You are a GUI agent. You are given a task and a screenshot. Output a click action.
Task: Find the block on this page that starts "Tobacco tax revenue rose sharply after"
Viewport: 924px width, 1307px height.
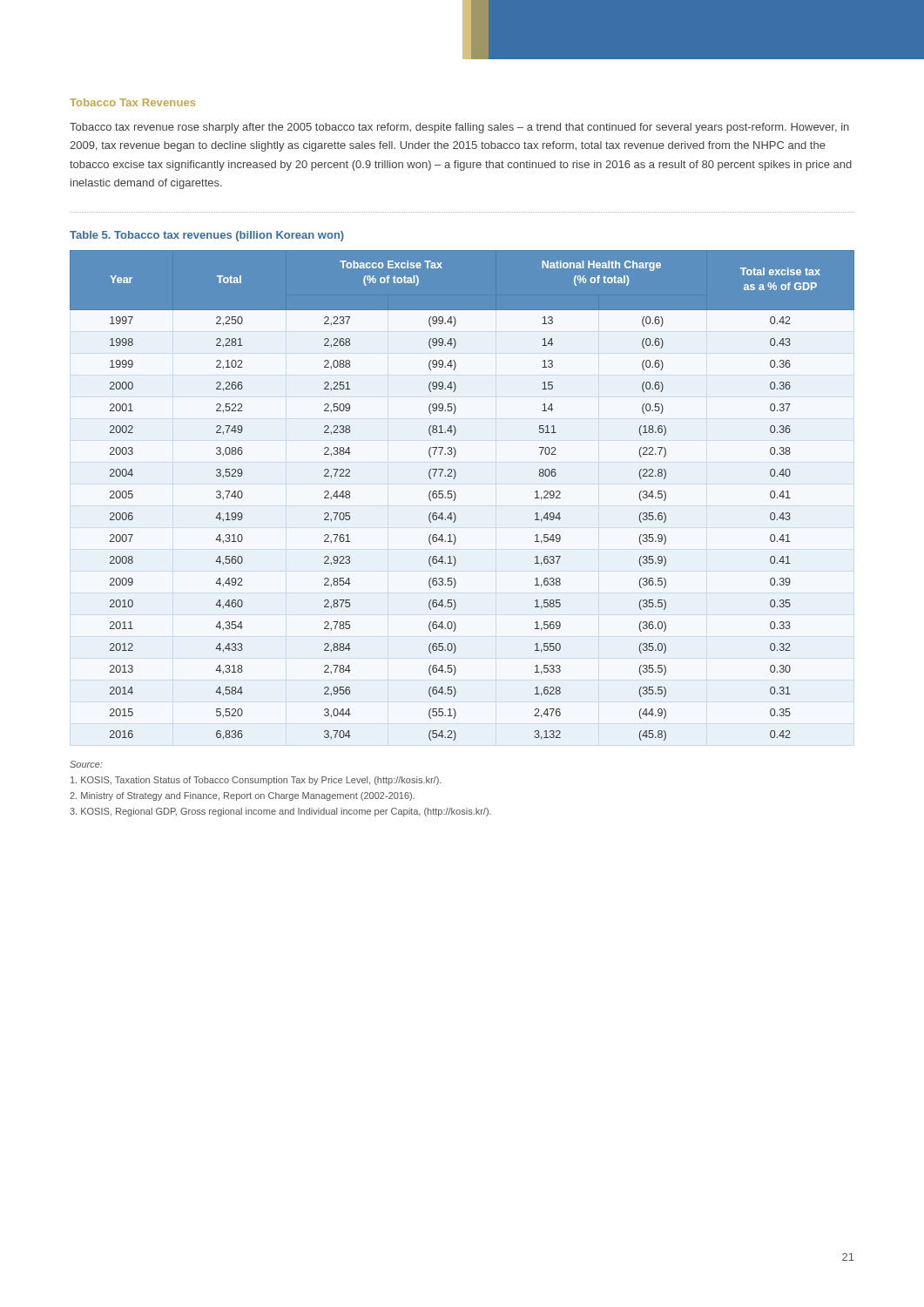coord(461,155)
